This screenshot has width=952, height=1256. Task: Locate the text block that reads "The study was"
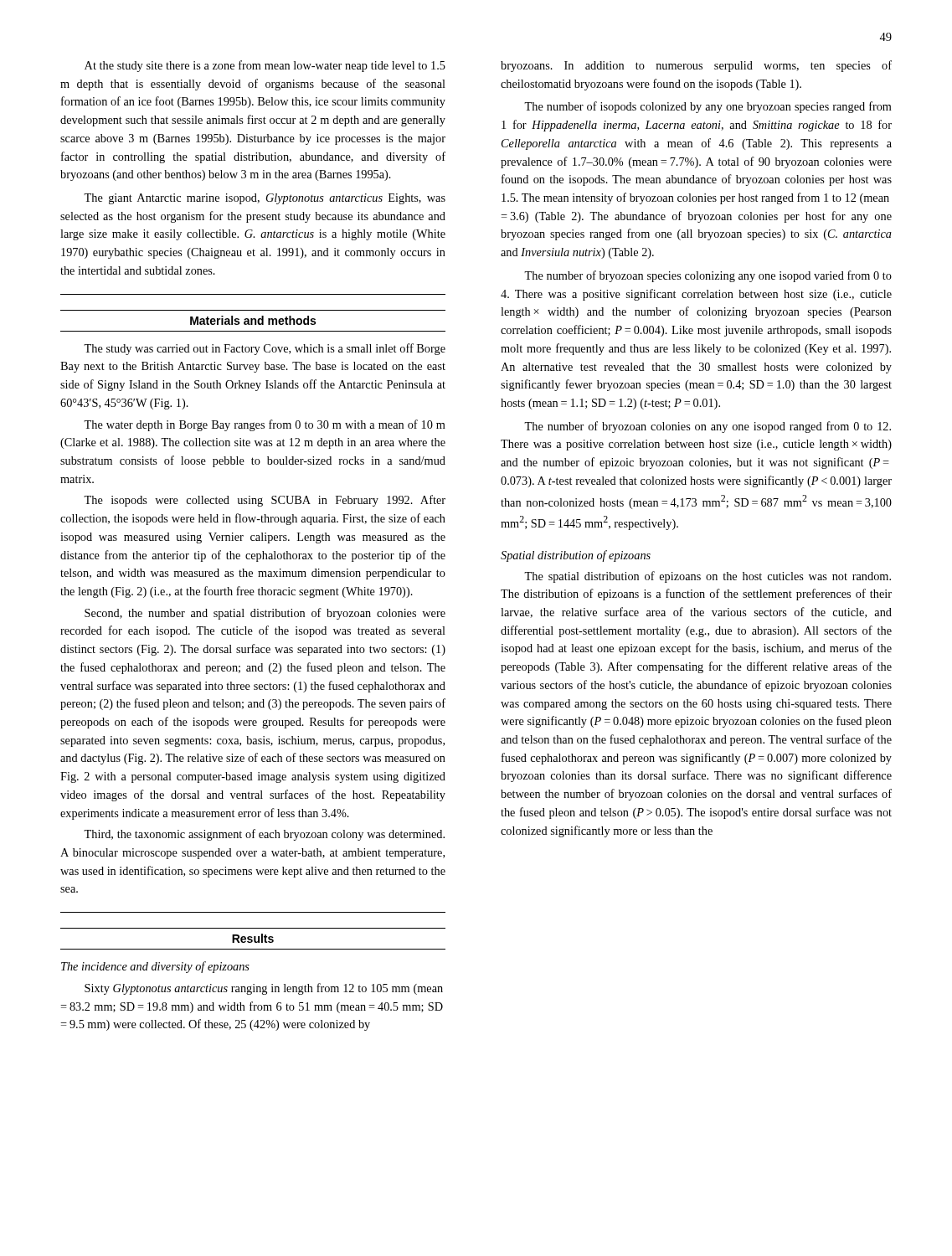253,376
